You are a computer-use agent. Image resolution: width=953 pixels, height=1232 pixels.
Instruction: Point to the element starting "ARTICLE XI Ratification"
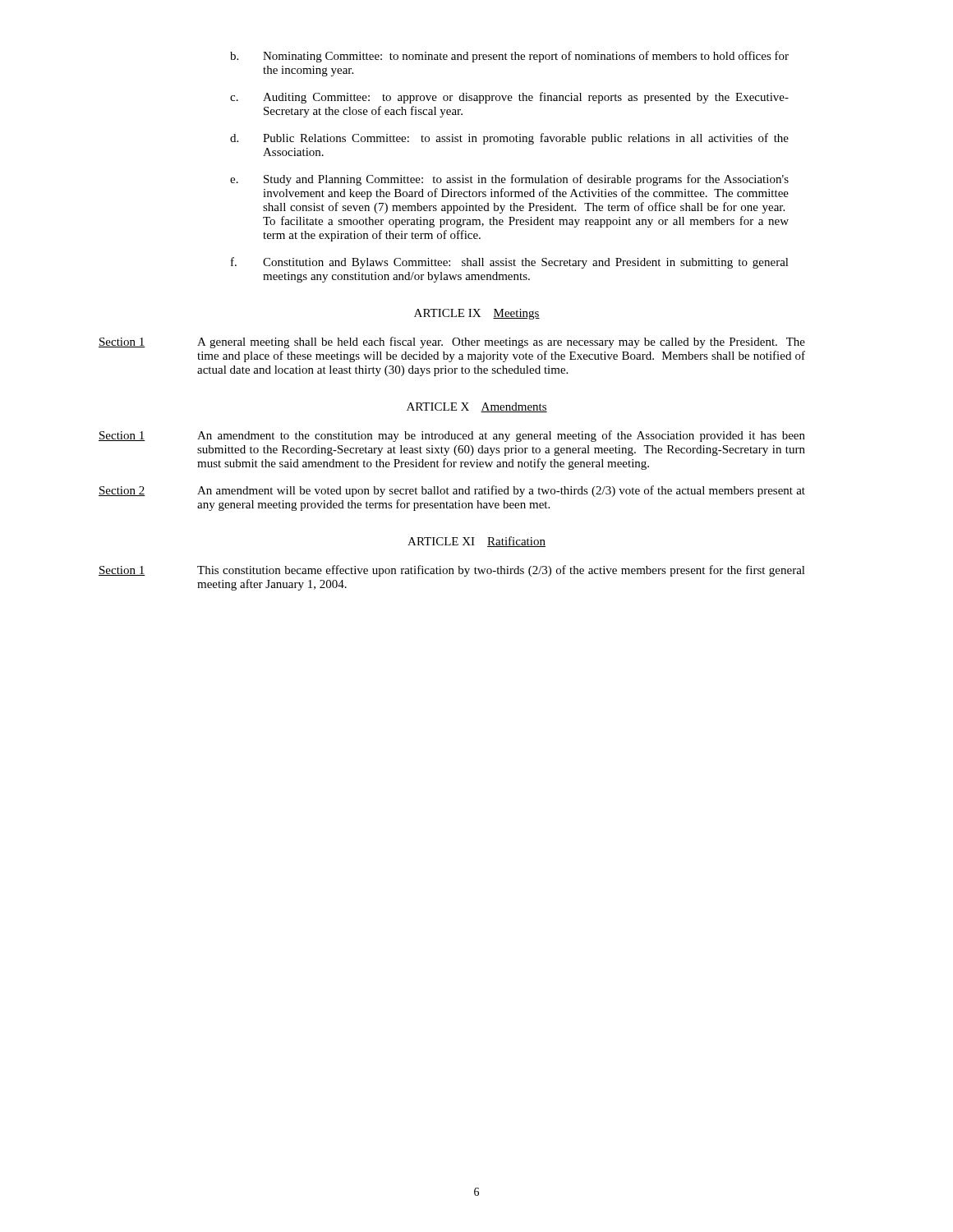pyautogui.click(x=476, y=541)
